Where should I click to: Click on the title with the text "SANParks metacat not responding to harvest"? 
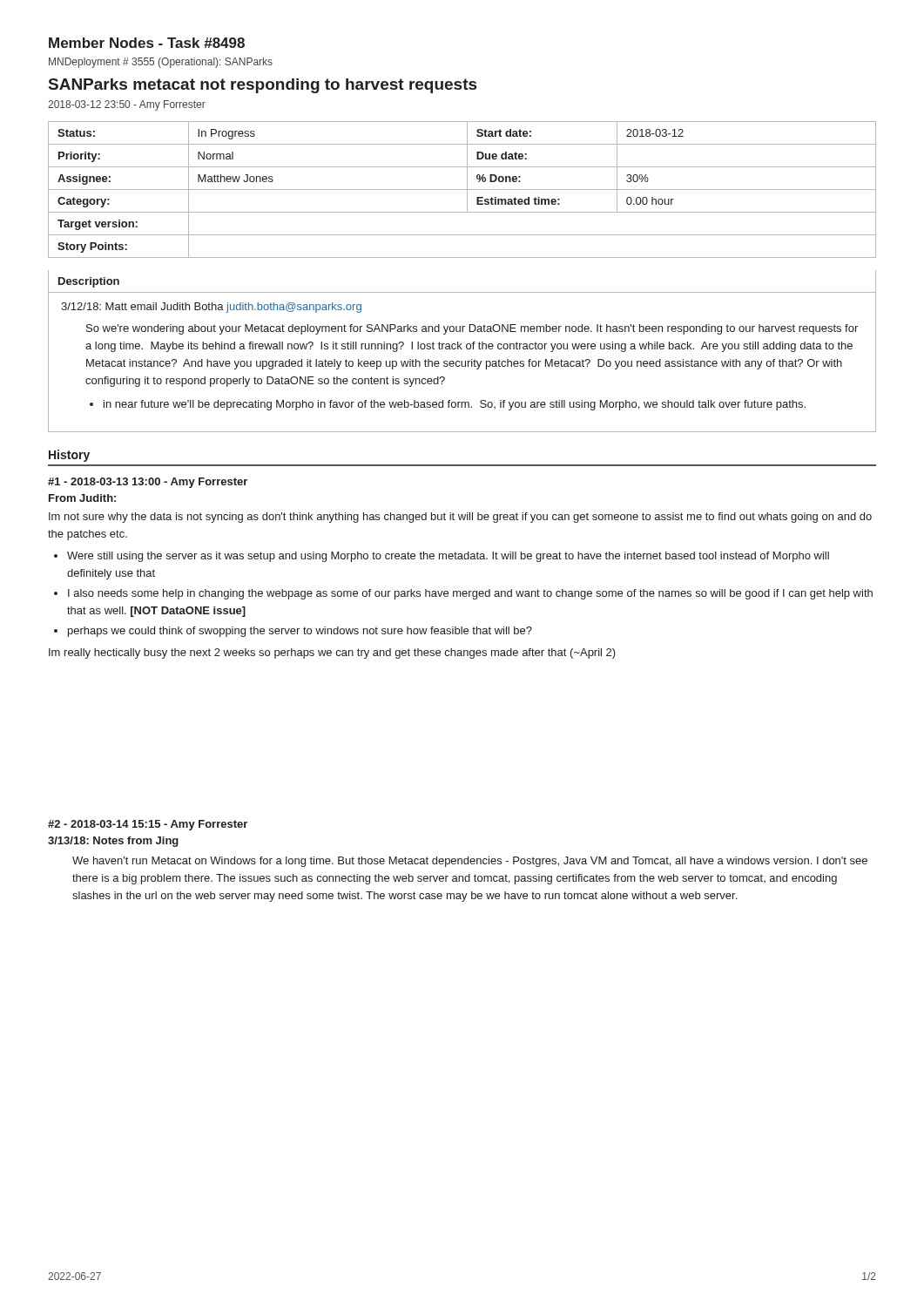pos(263,84)
